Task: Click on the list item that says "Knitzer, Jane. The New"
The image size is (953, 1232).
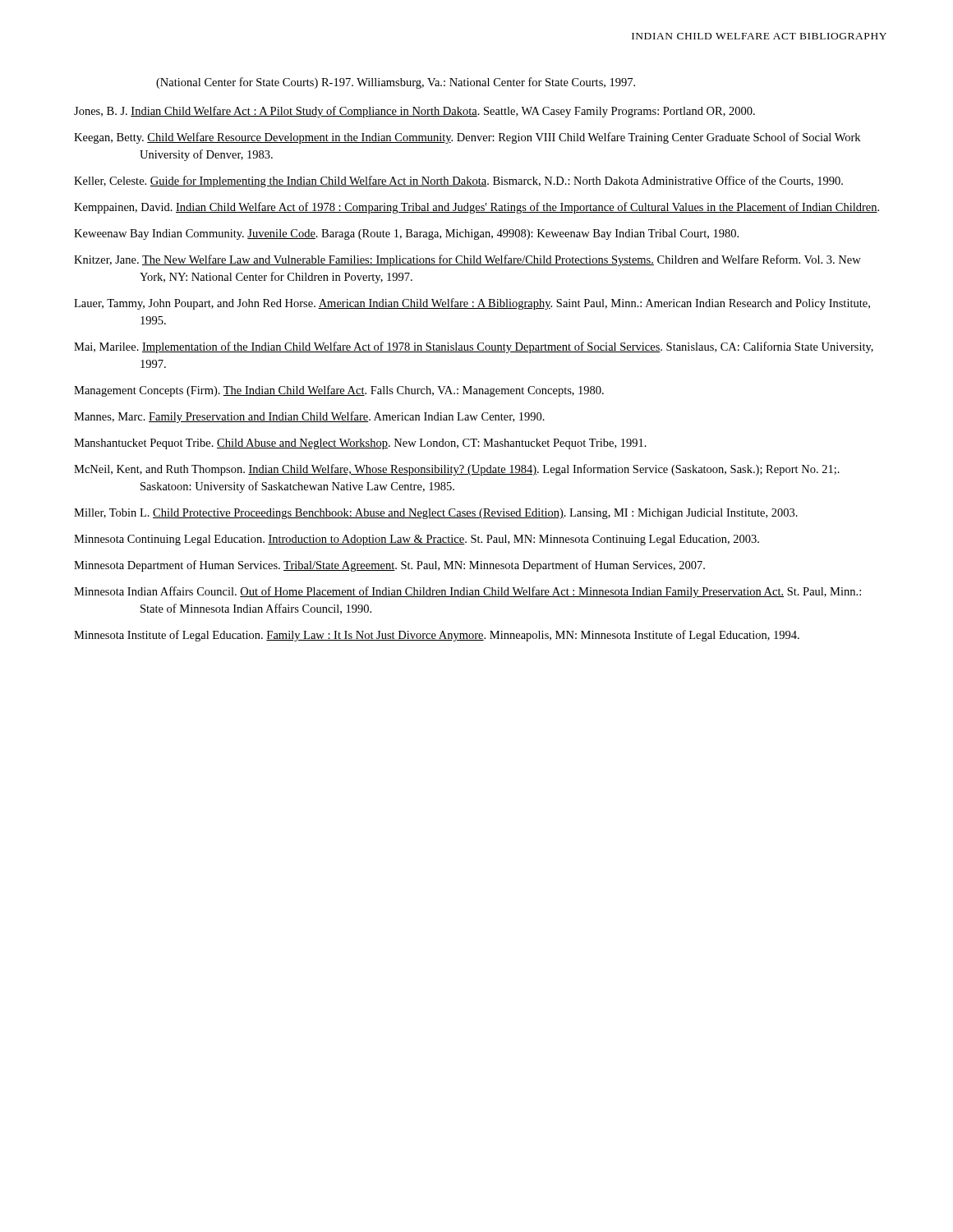Action: click(467, 268)
